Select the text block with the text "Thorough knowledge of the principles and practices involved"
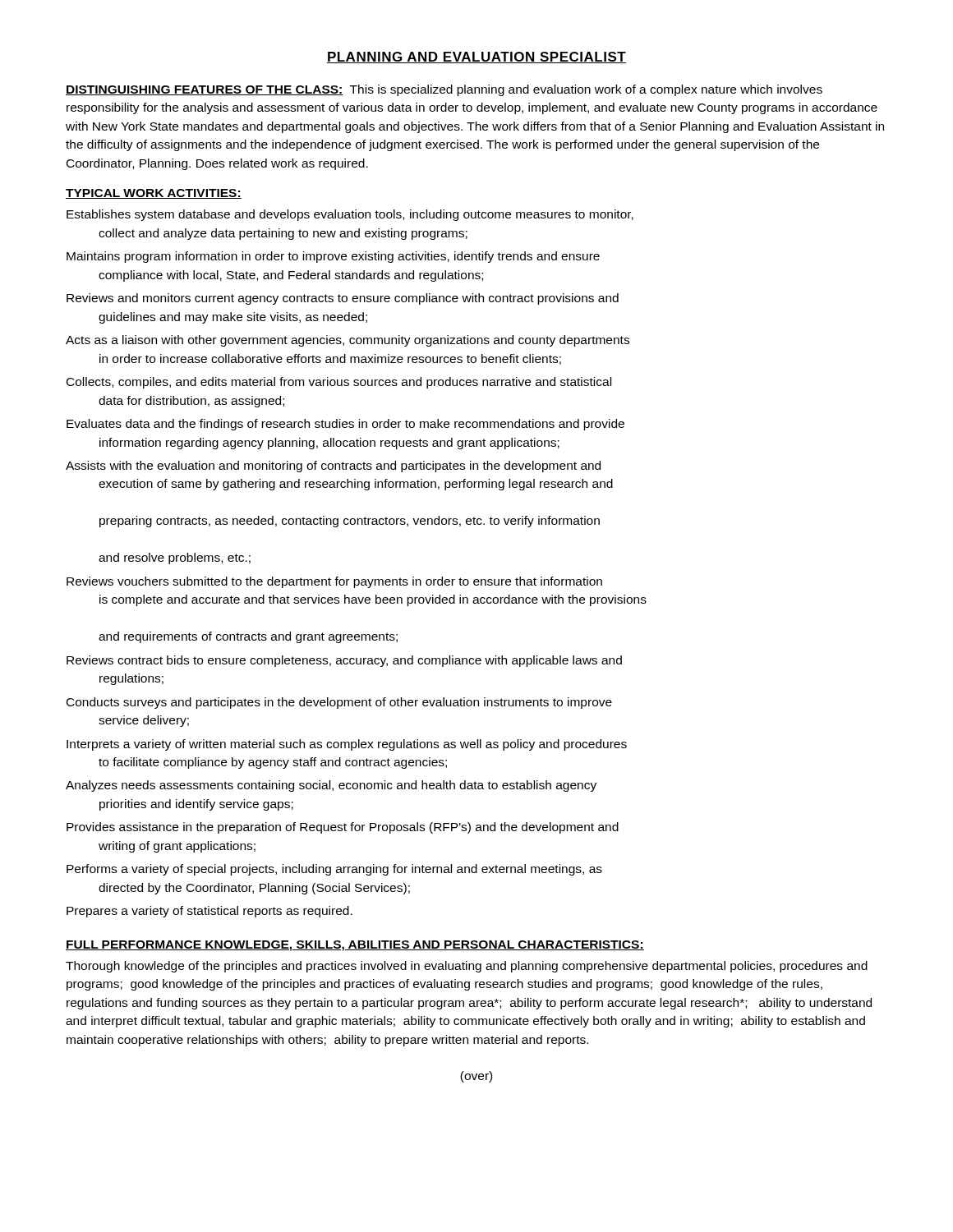 (x=469, y=1002)
